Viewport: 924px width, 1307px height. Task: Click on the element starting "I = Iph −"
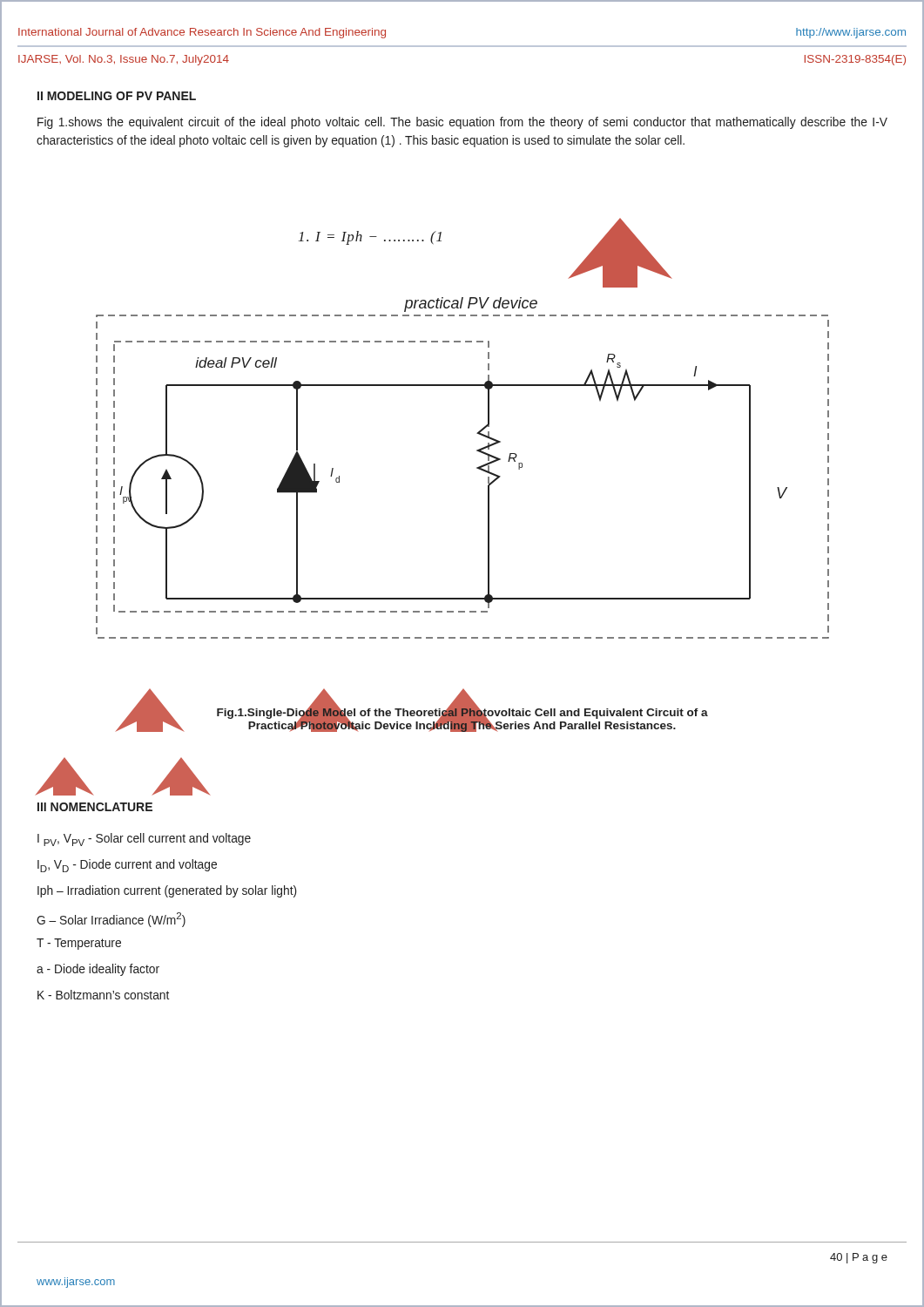coord(371,237)
